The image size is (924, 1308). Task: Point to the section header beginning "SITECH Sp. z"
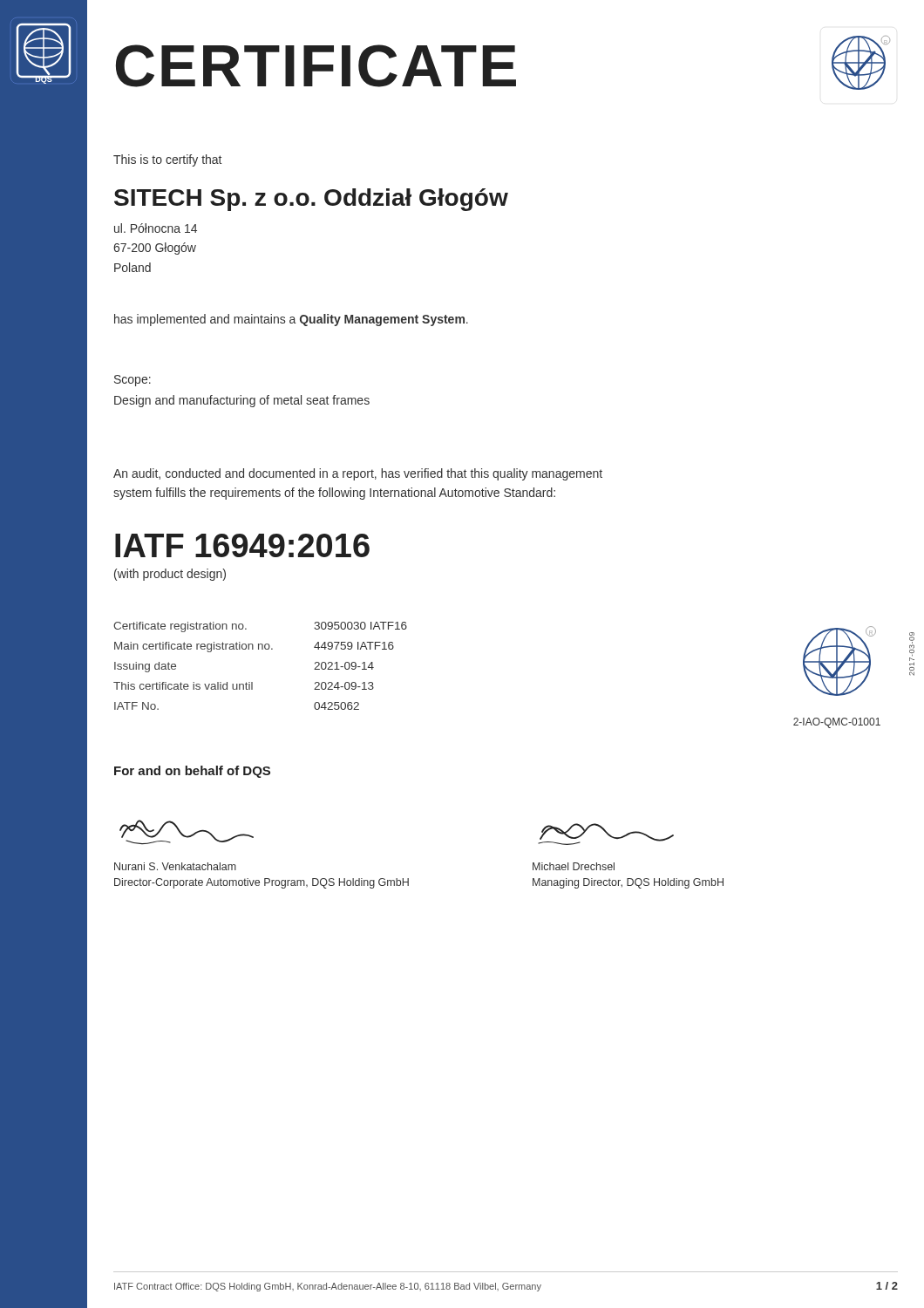(311, 198)
